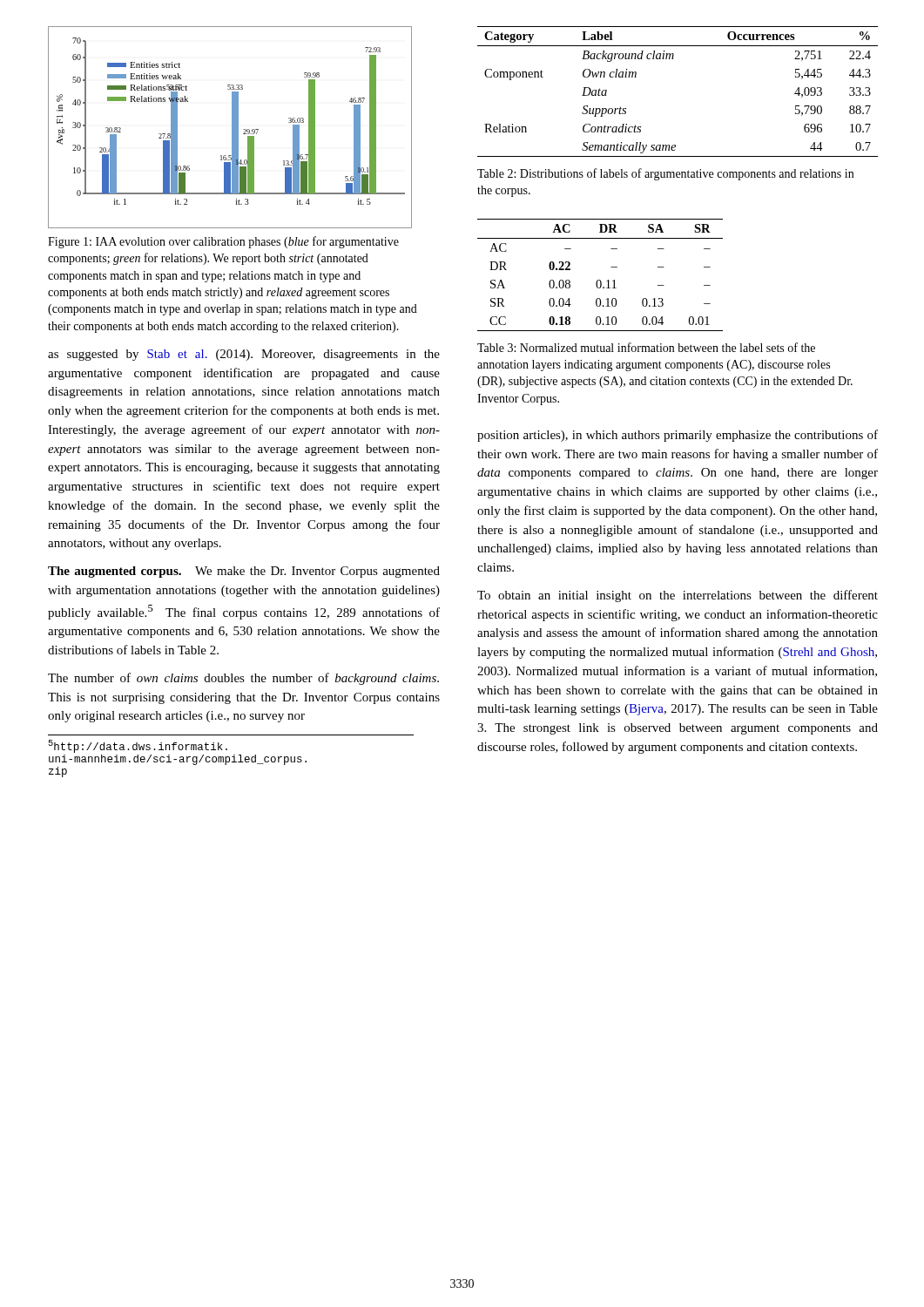
Task: Locate the element starting "position articles), in which authors primarily emphasize"
Action: coord(678,501)
